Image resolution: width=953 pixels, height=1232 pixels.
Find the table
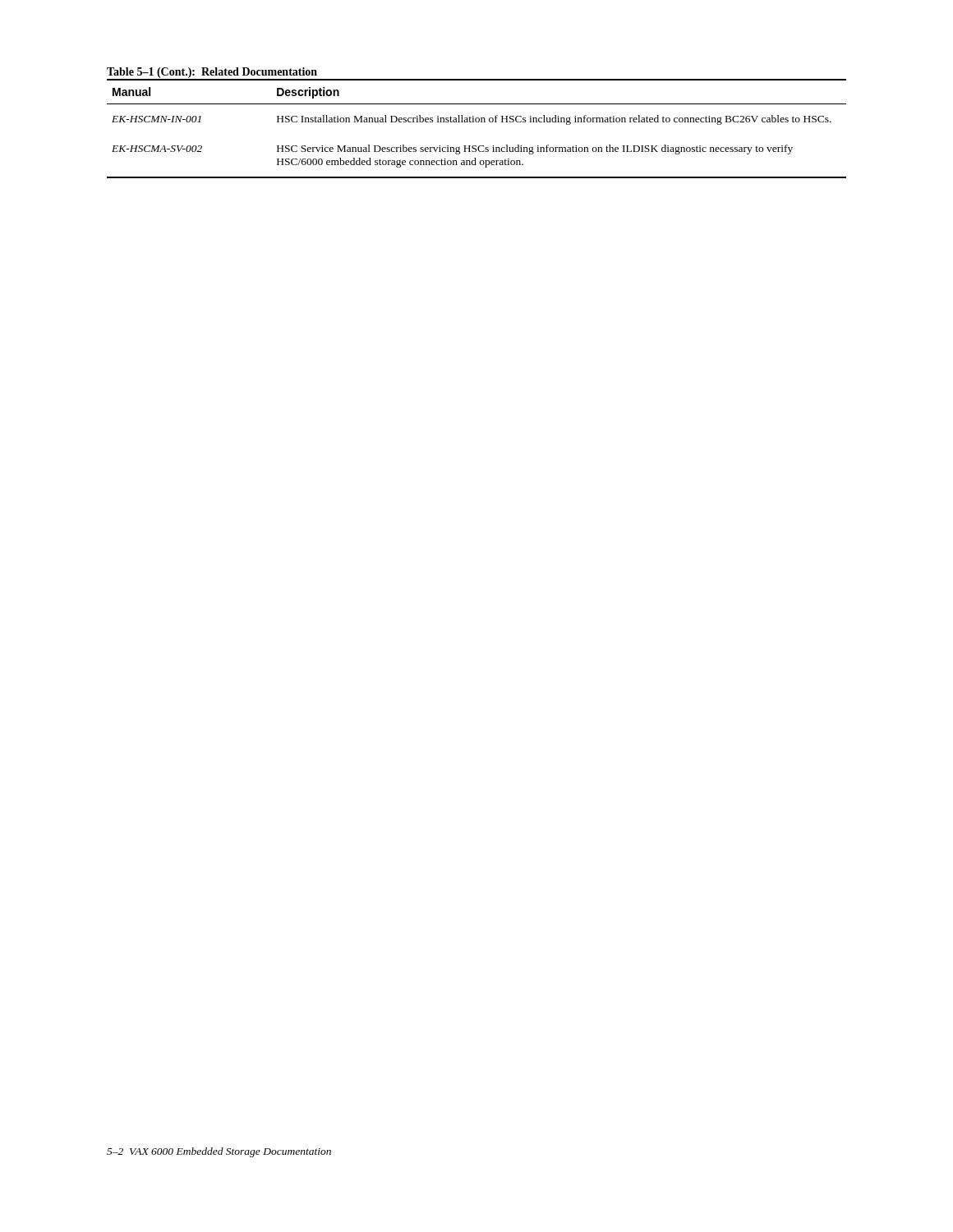pyautogui.click(x=476, y=129)
